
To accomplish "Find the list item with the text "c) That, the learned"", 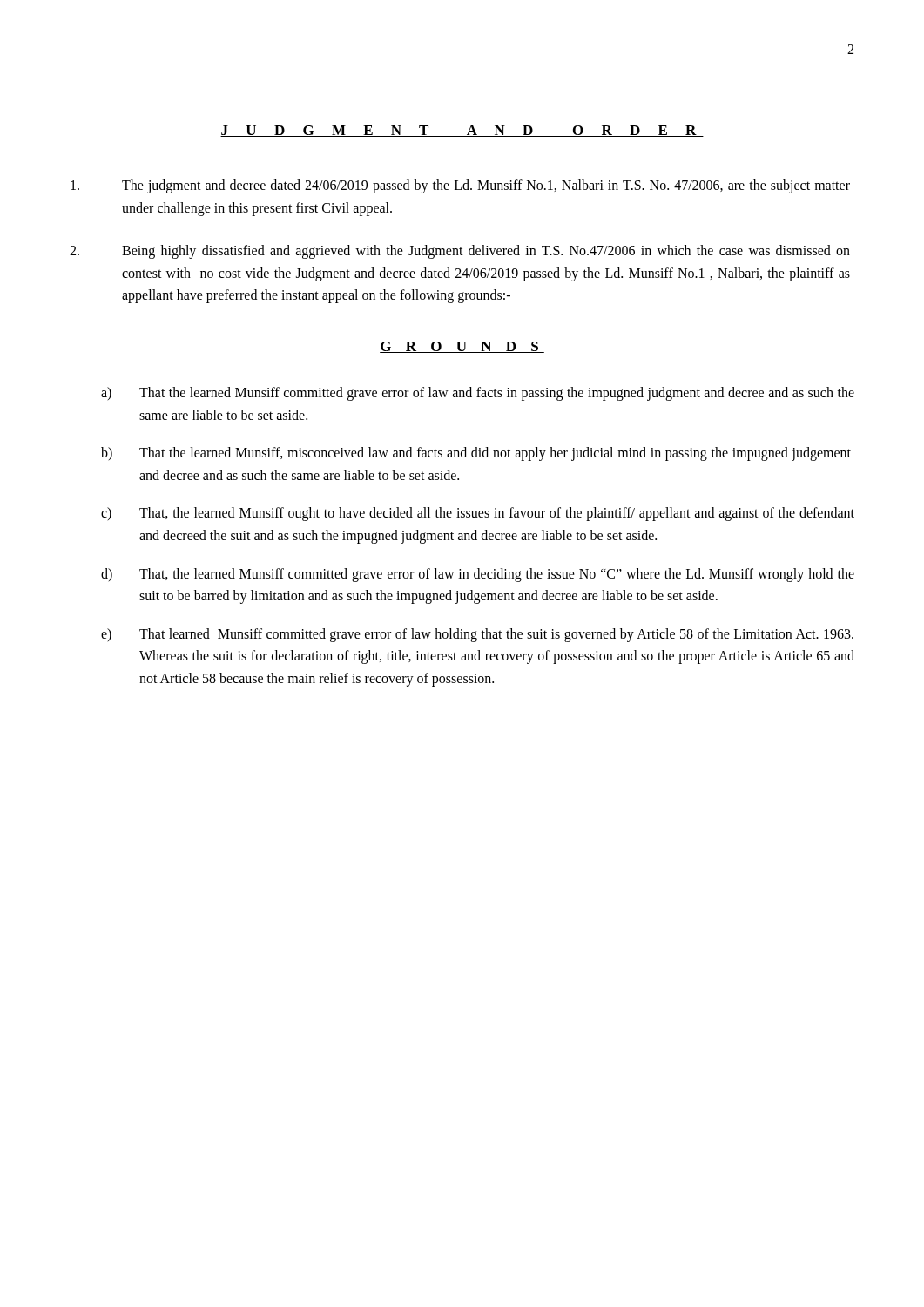I will pos(478,524).
